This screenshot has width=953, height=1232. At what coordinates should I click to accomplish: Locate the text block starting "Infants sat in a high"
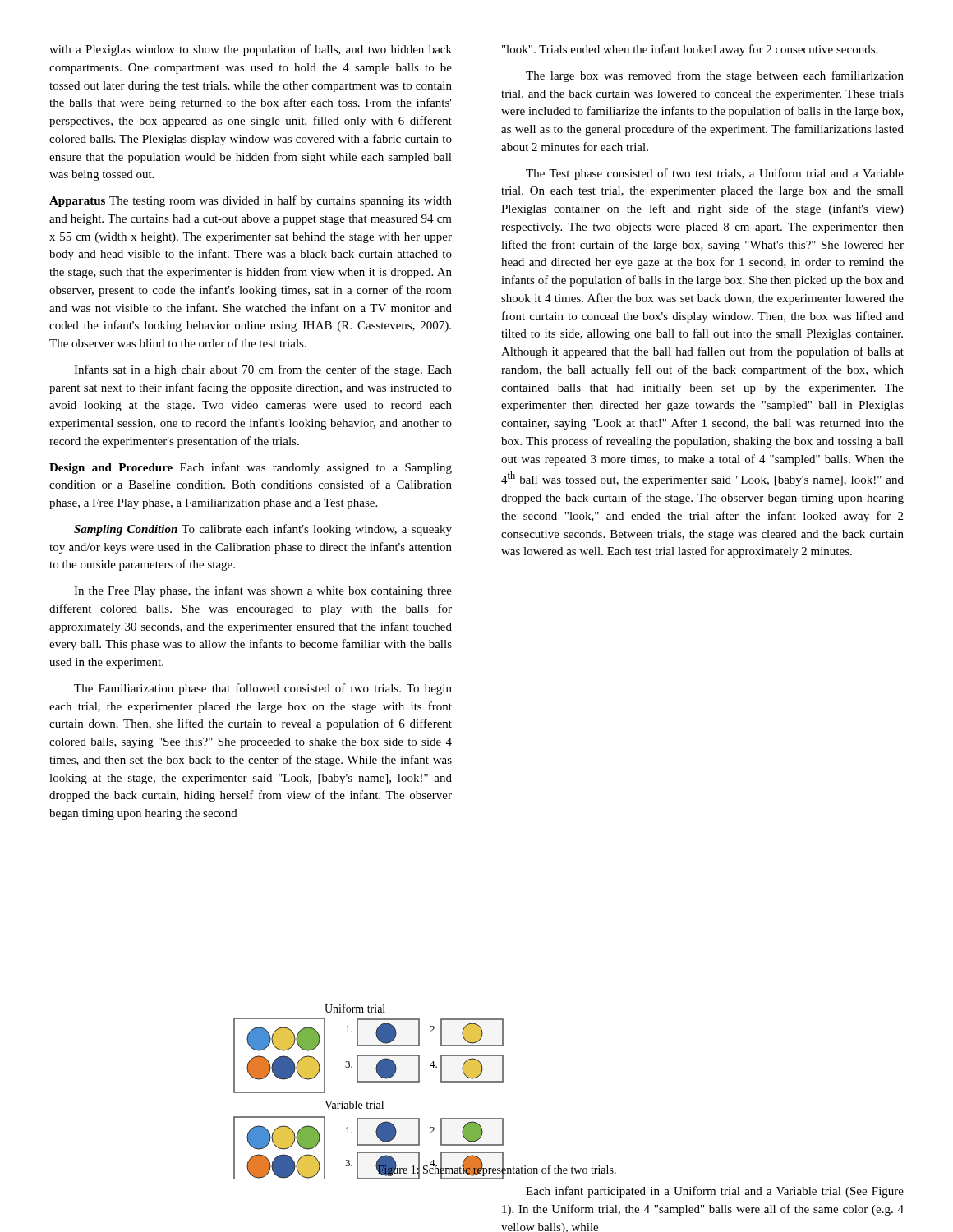tap(251, 406)
